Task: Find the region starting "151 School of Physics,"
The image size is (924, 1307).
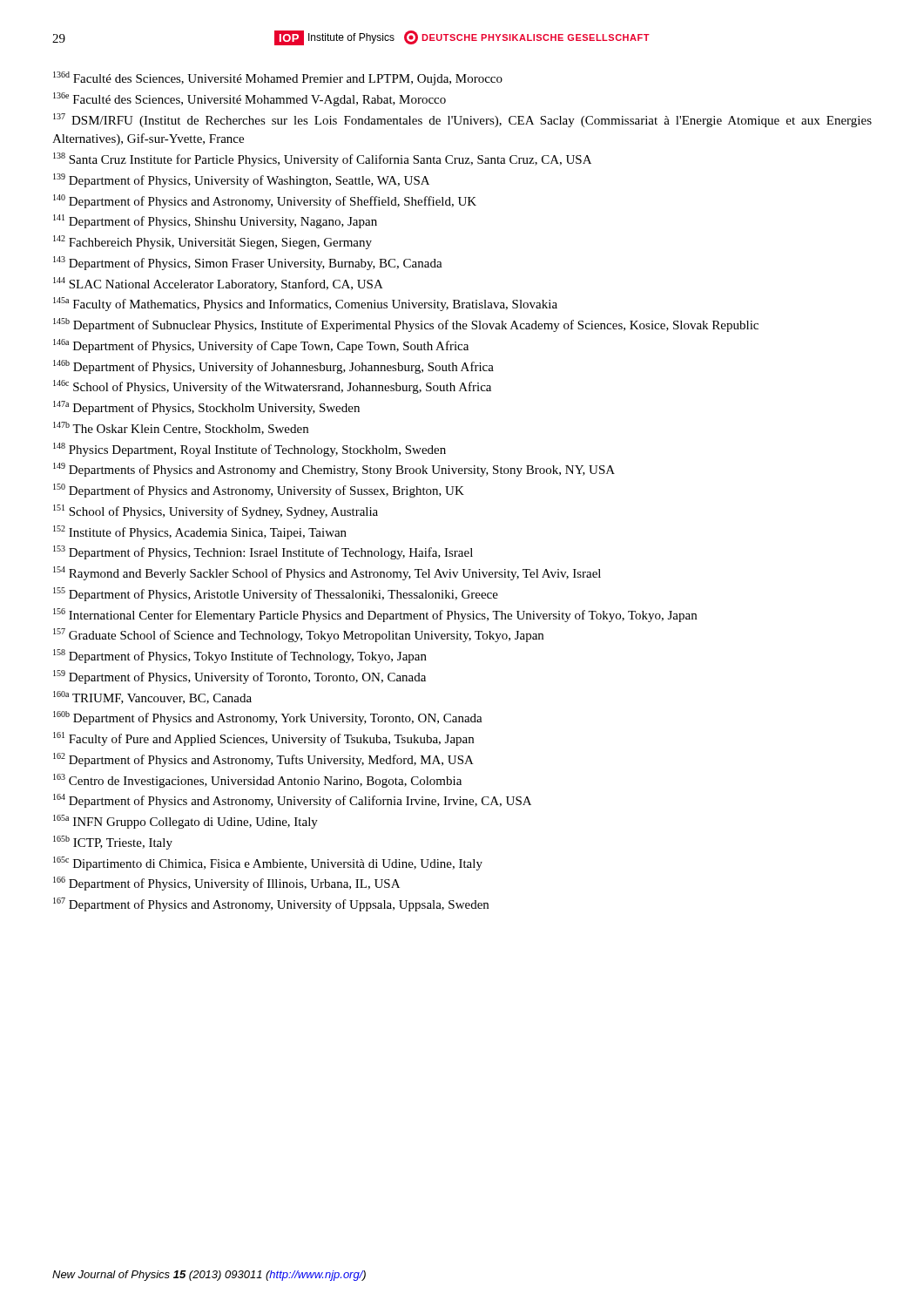Action: [x=215, y=510]
